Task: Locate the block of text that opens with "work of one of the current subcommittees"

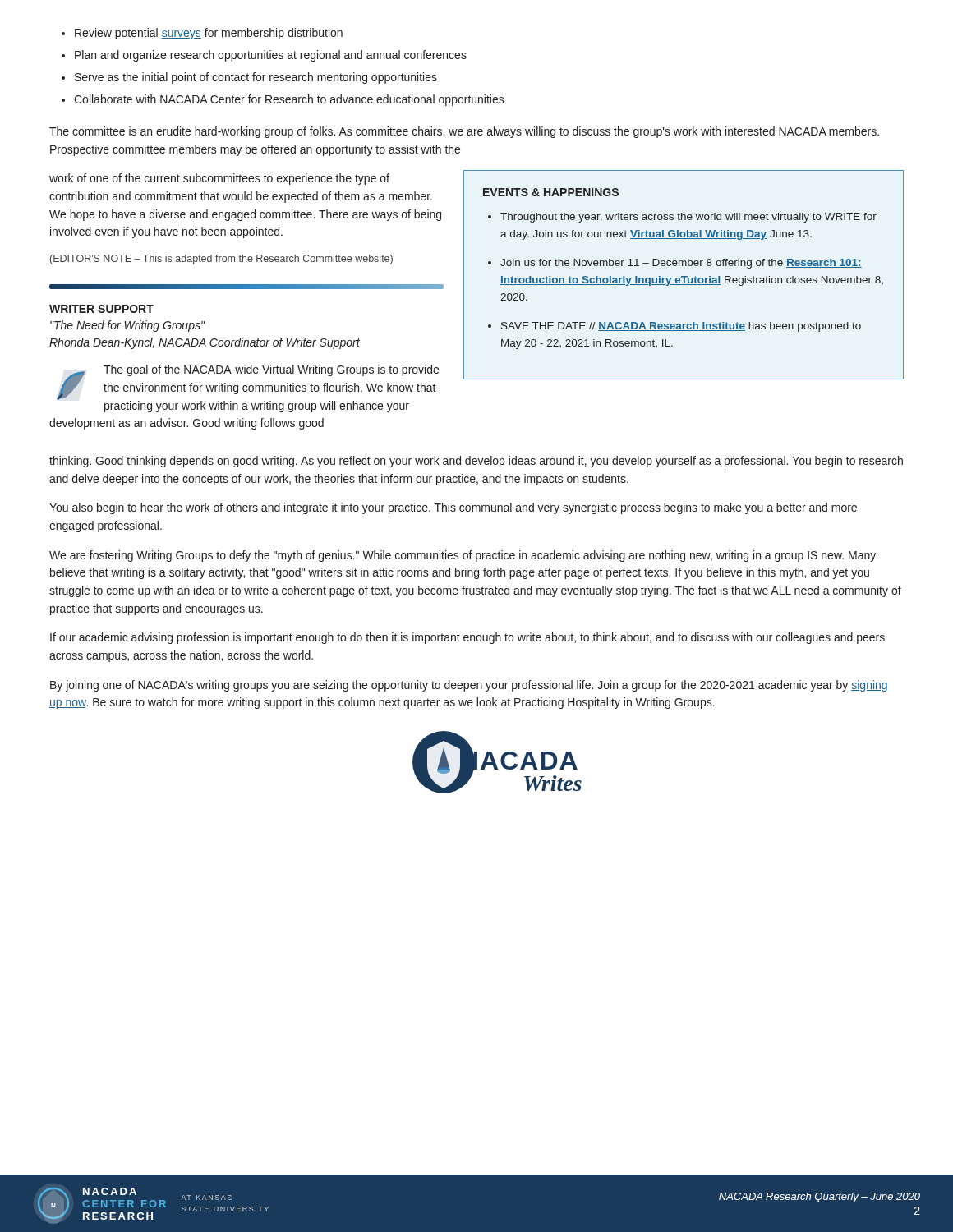Action: 246,205
